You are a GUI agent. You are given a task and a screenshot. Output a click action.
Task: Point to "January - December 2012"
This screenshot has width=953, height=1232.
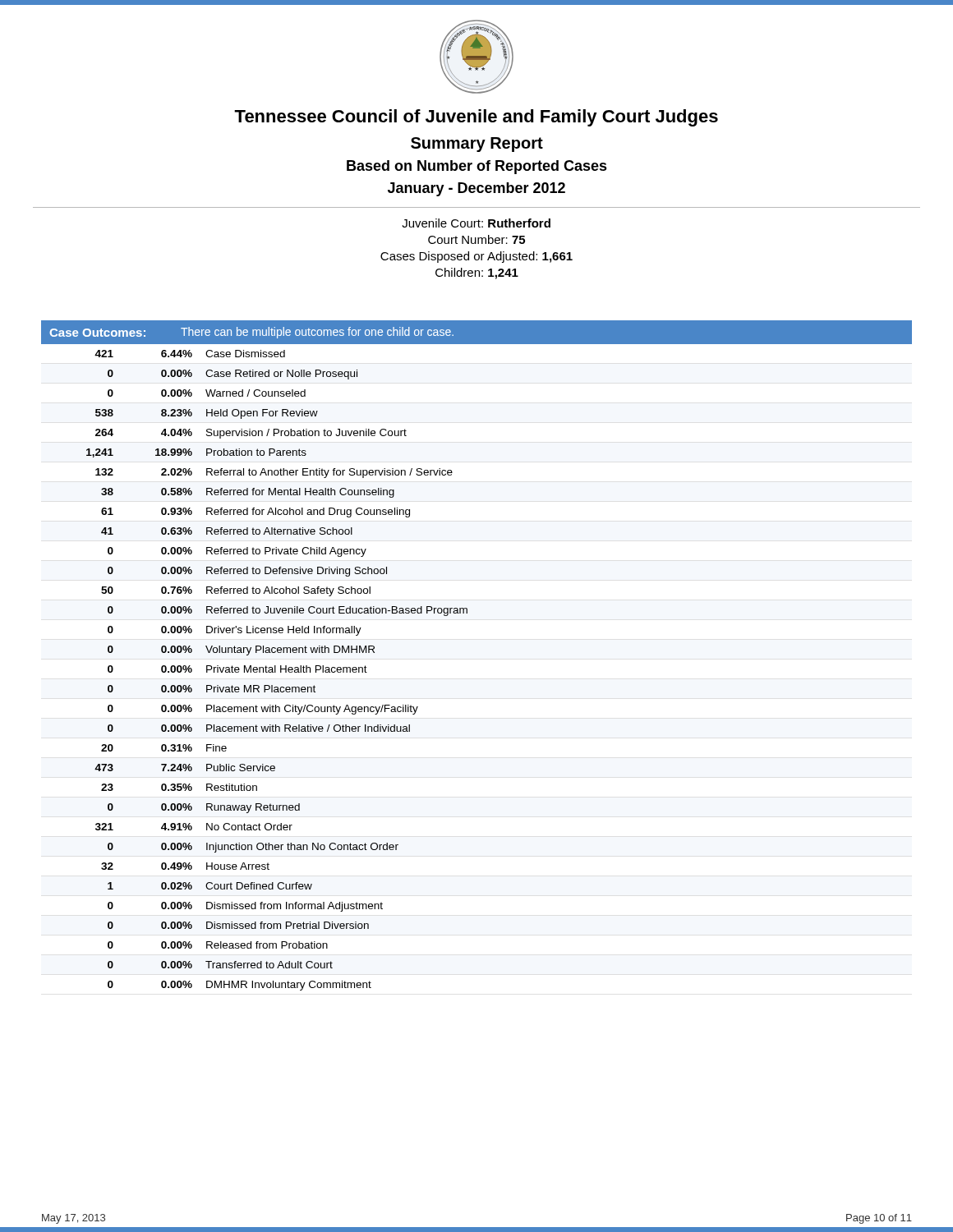click(x=476, y=188)
